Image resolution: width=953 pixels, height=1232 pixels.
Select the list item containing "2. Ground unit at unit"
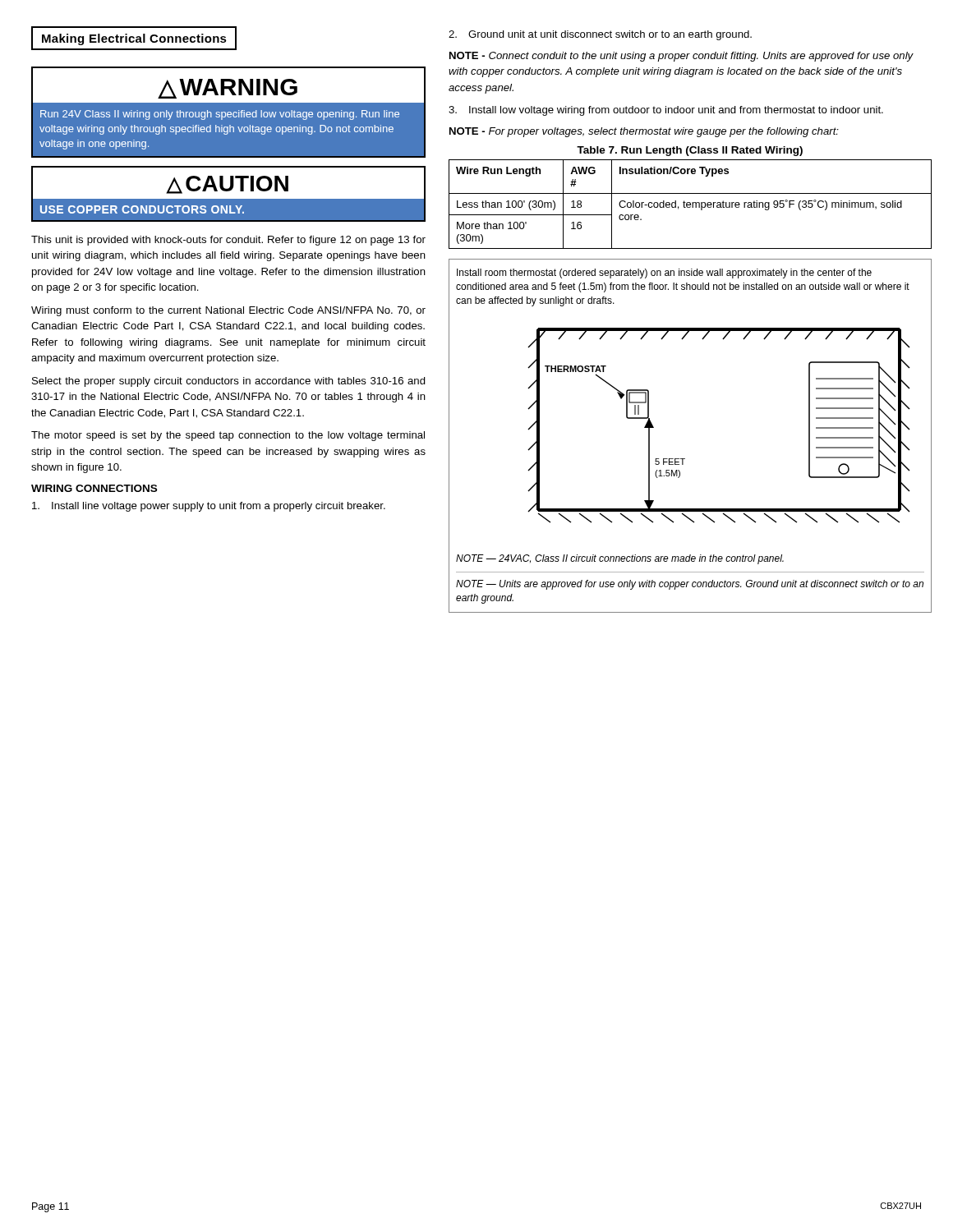[601, 34]
